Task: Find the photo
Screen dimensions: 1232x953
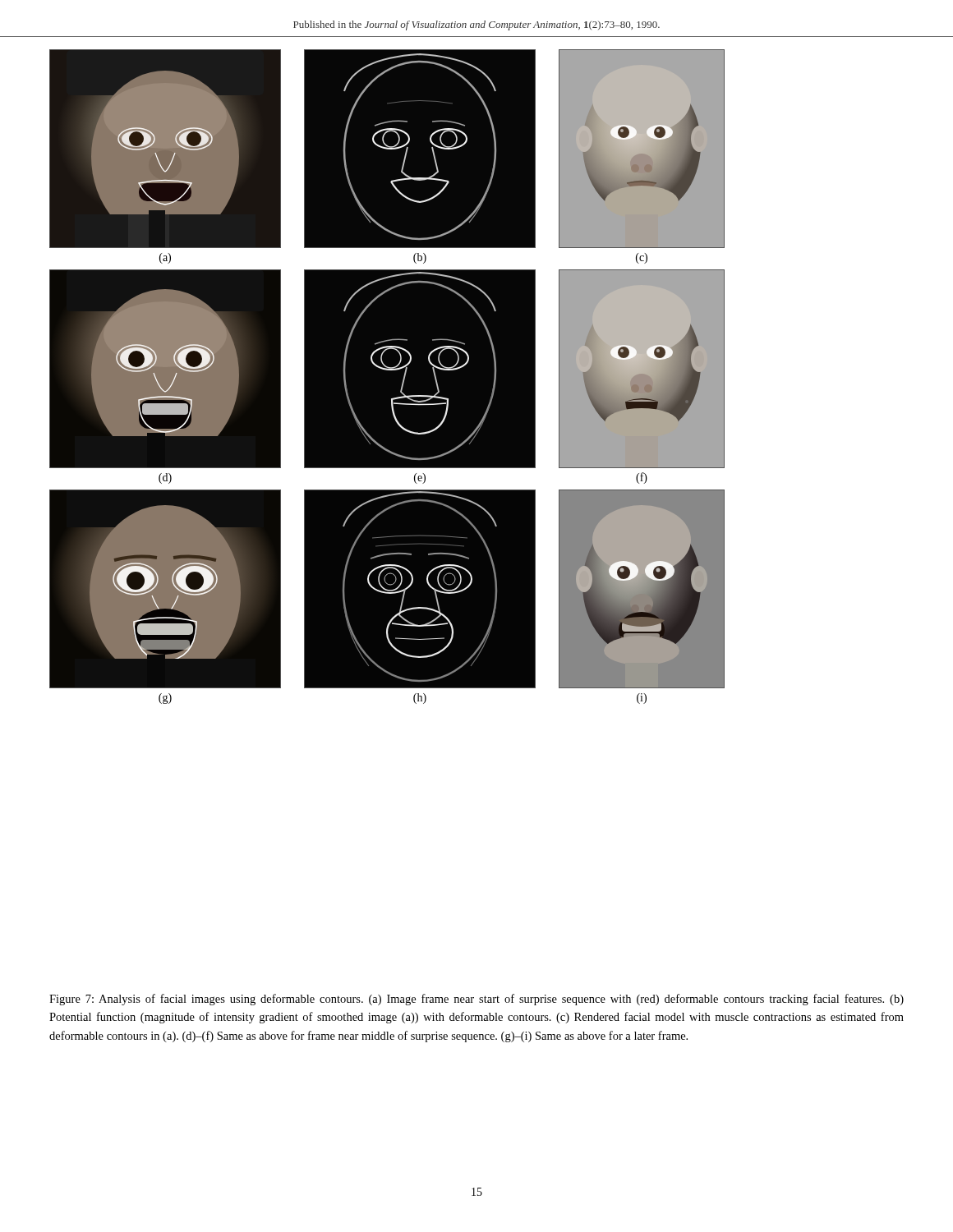Action: pos(476,379)
